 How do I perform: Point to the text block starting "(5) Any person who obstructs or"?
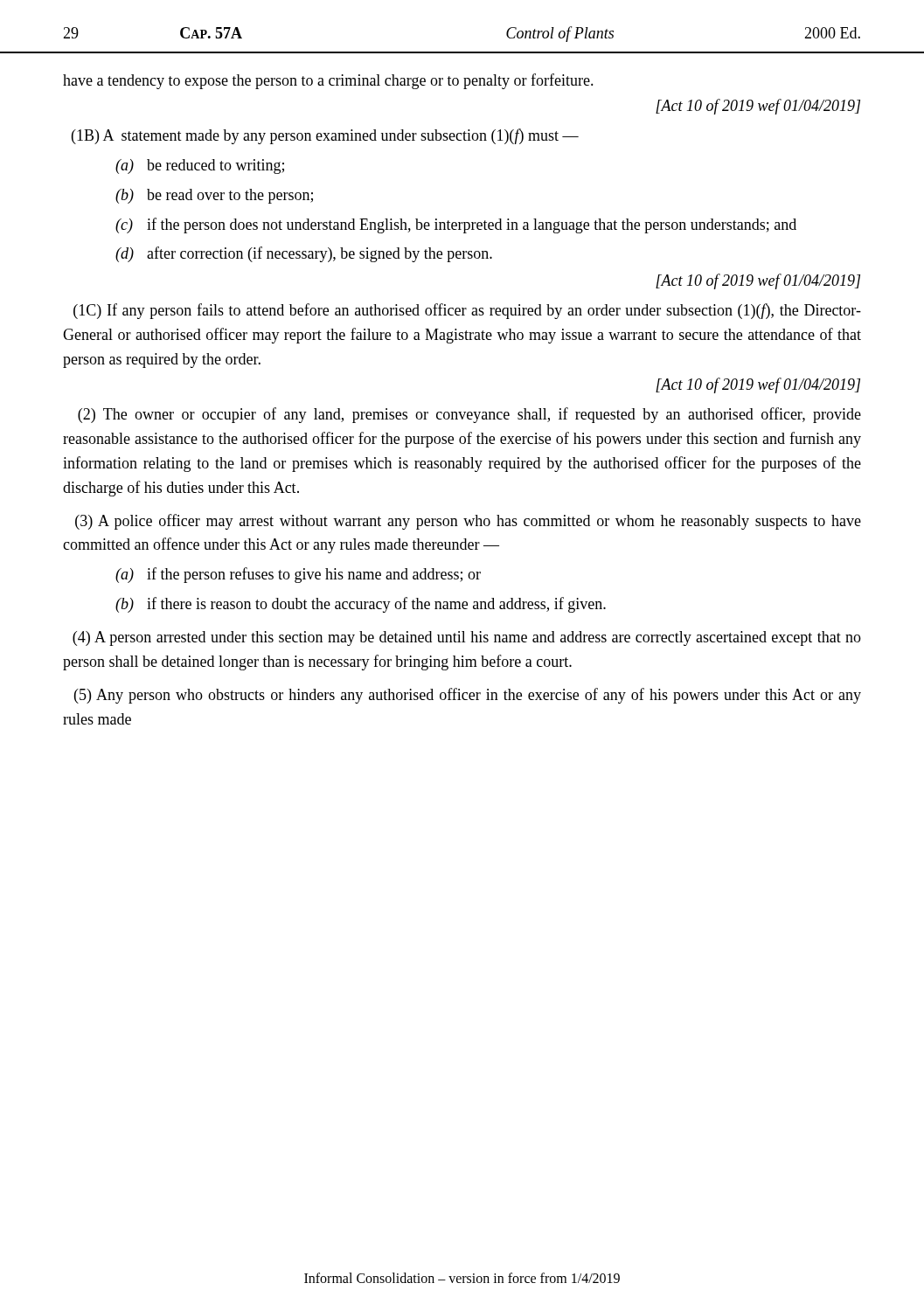(x=462, y=707)
